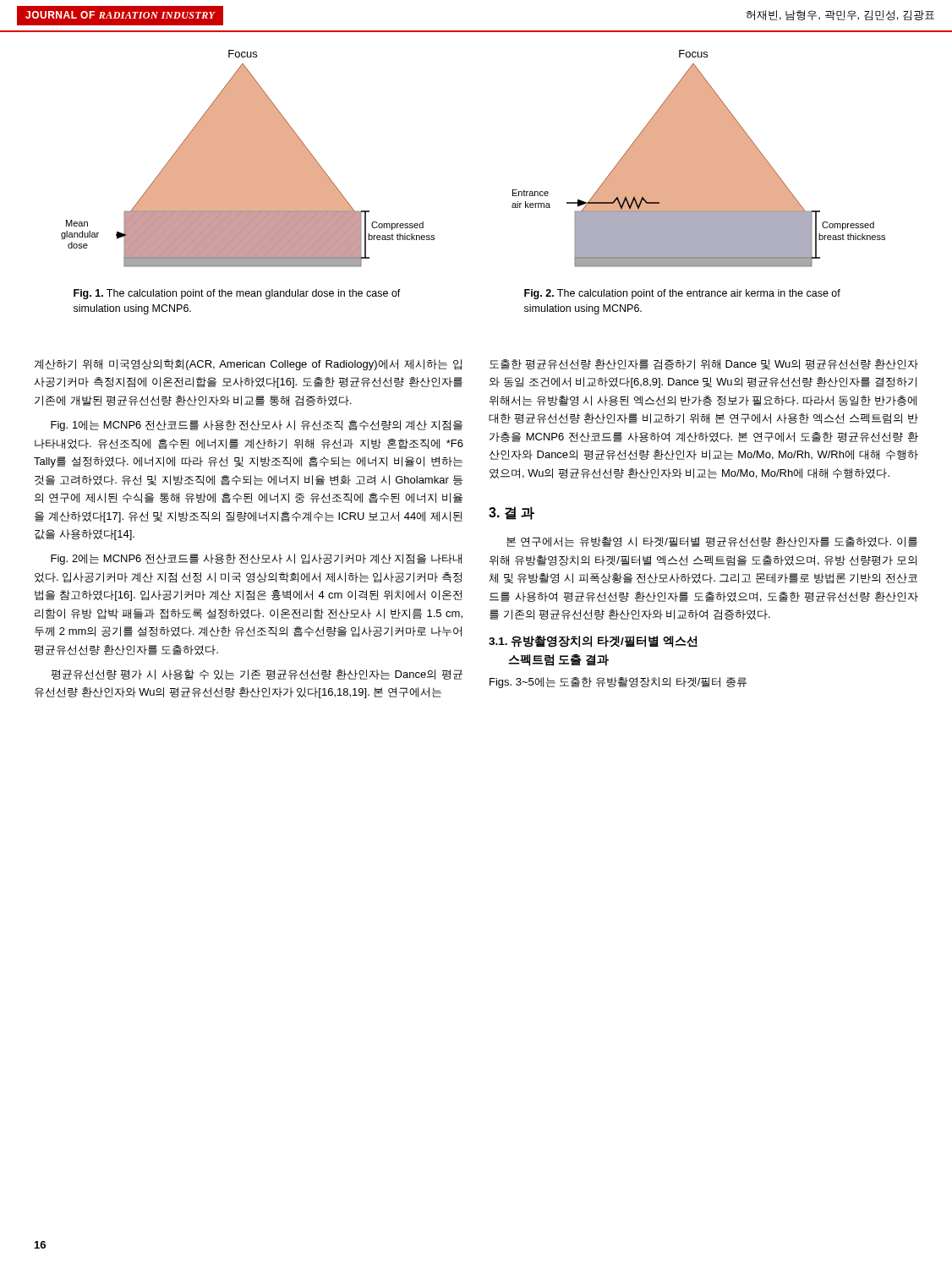This screenshot has height=1268, width=952.
Task: Click the passage that begins "도출한 평균유선선량 환산인자를 검증하기 위해 Dance 및"
Action: pos(703,418)
